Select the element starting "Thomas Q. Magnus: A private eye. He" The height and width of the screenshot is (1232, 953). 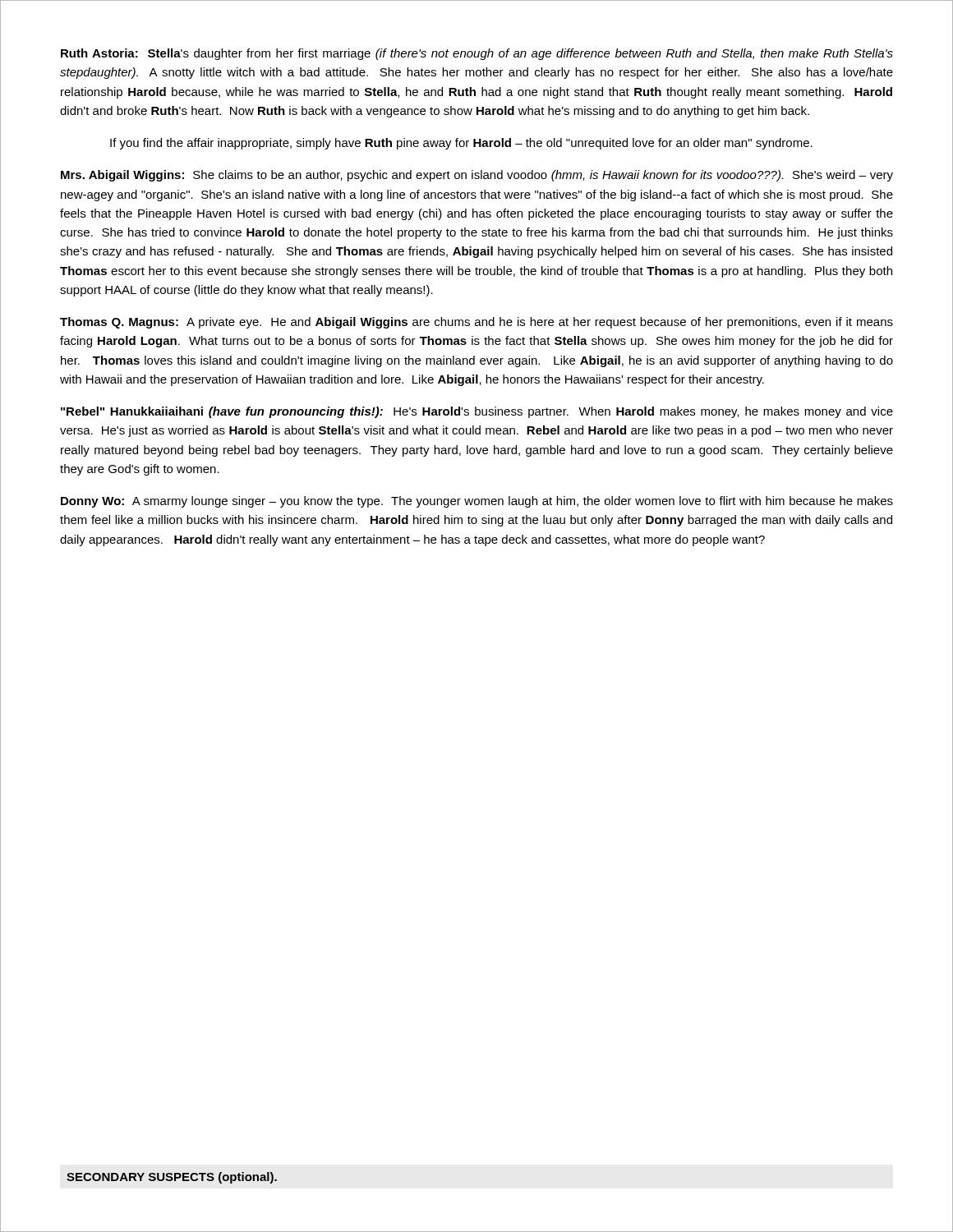click(x=476, y=350)
